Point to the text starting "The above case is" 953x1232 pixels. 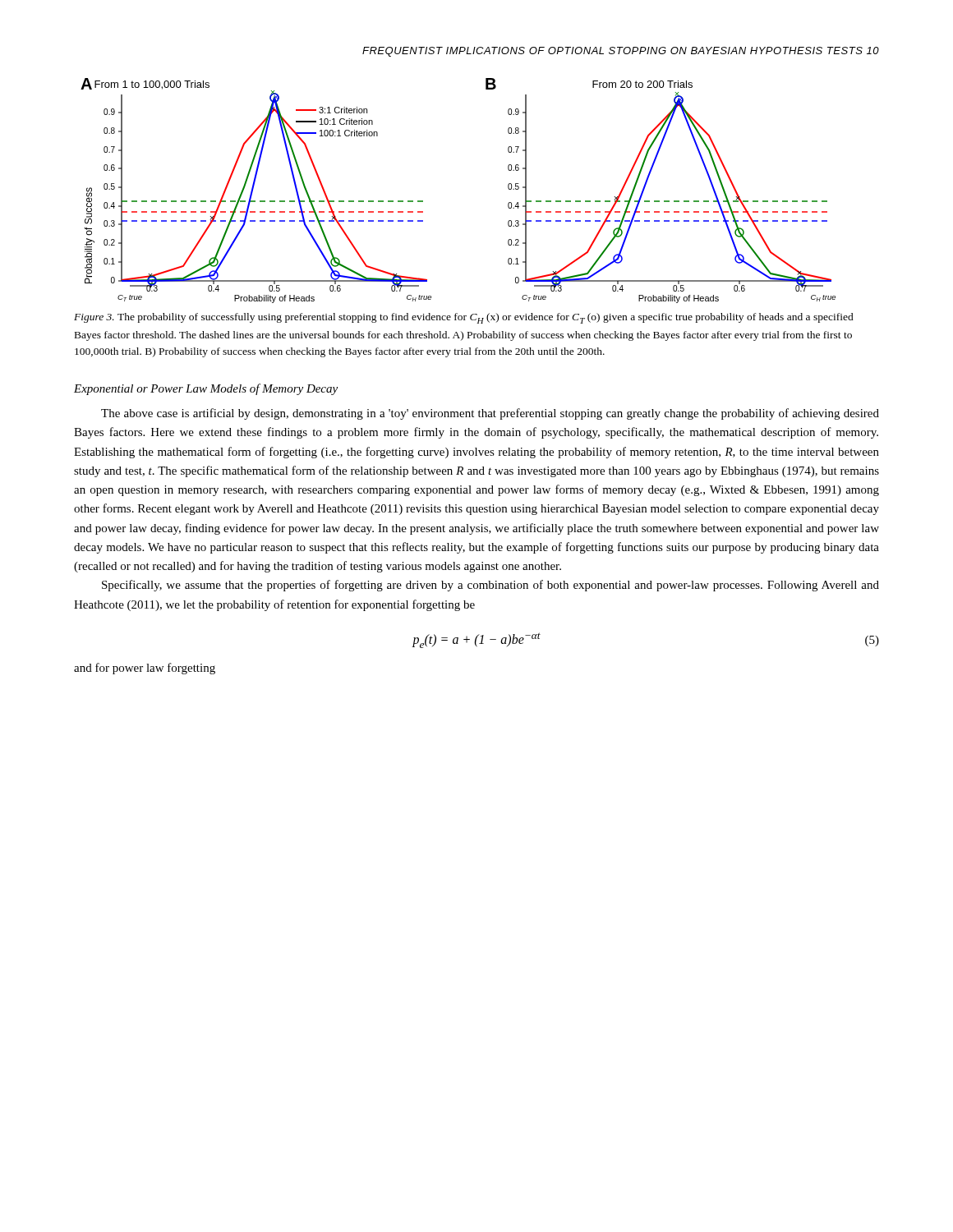coord(476,509)
